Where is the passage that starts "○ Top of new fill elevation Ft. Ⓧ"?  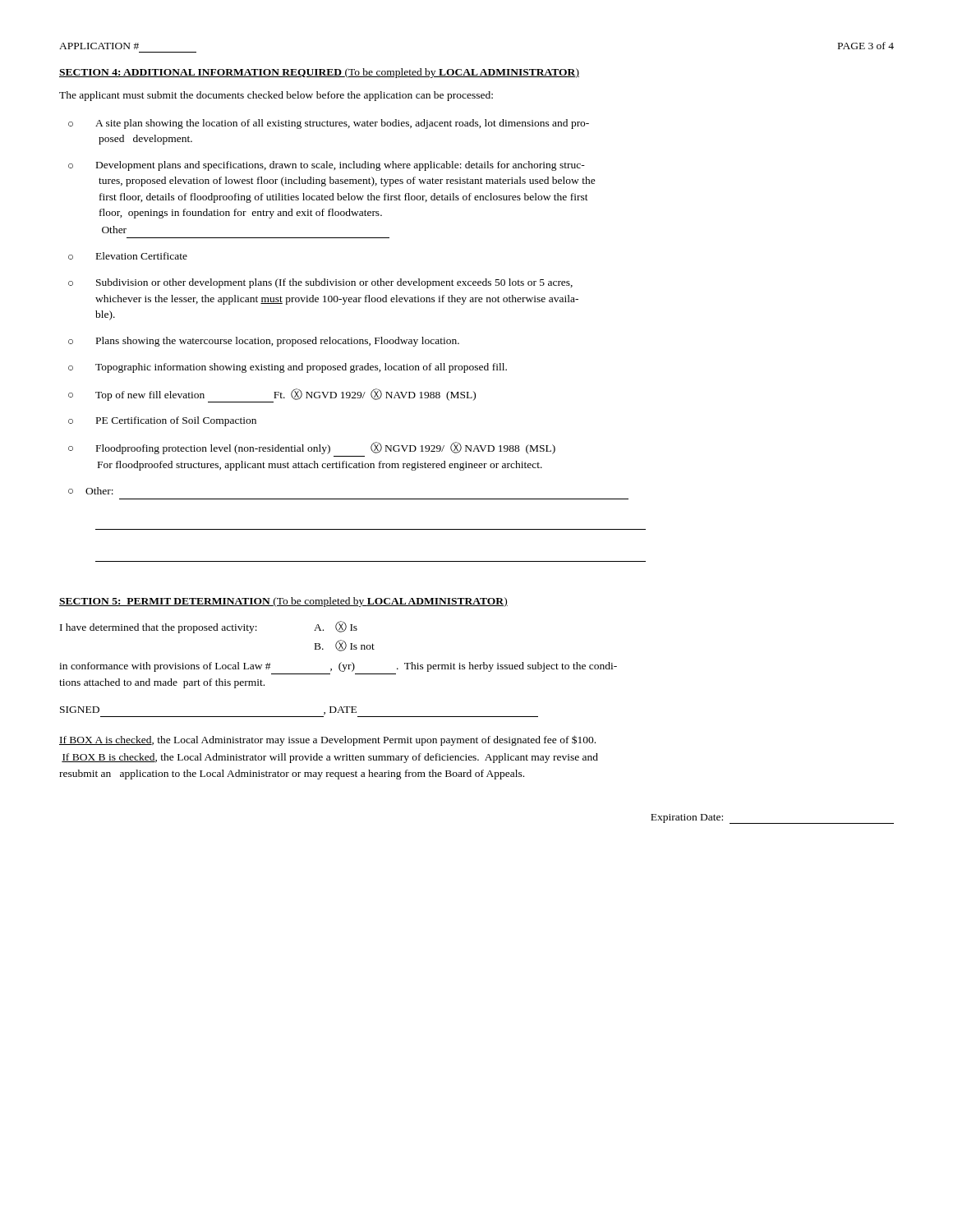click(272, 394)
